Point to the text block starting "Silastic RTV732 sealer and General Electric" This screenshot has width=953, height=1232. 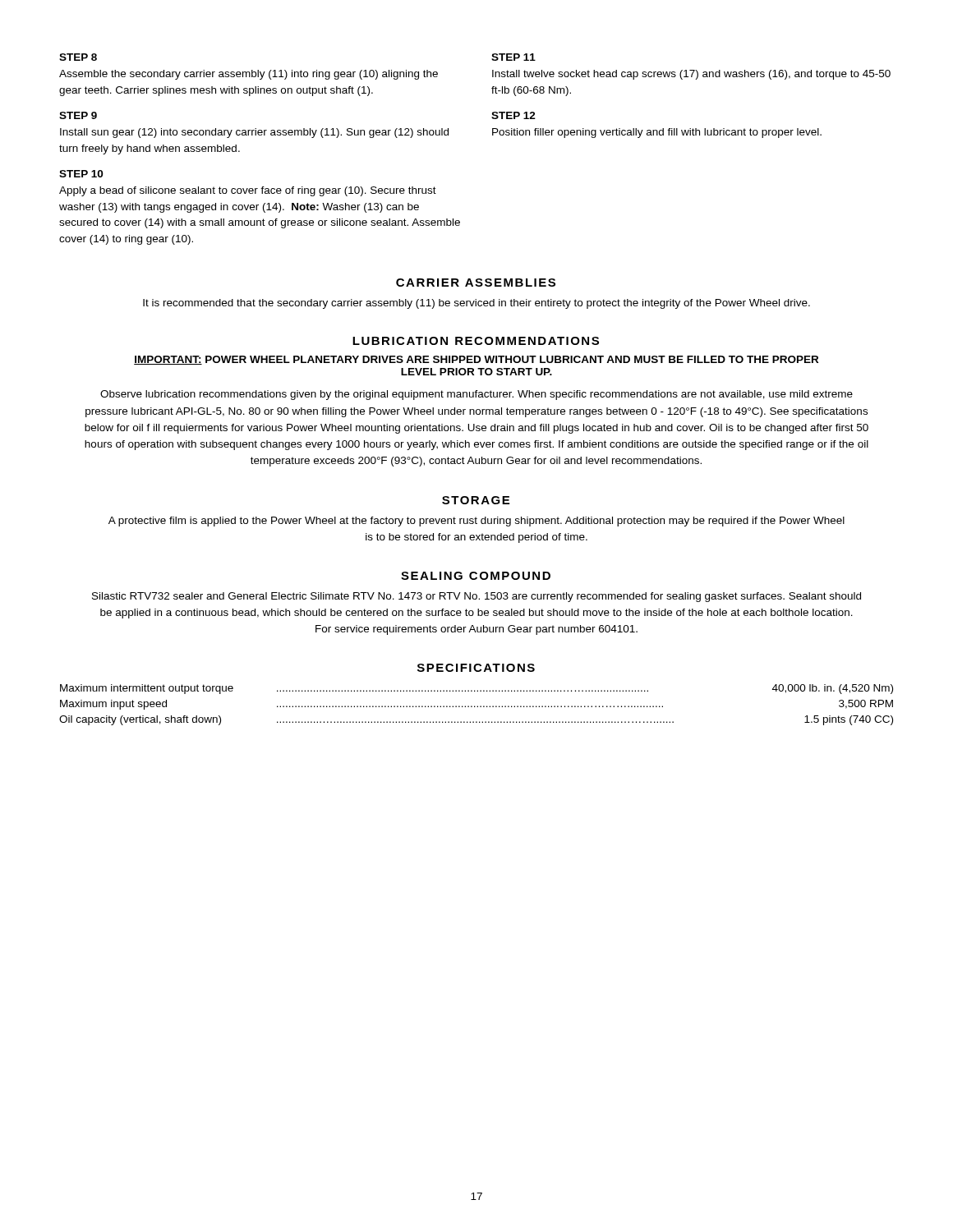point(476,612)
